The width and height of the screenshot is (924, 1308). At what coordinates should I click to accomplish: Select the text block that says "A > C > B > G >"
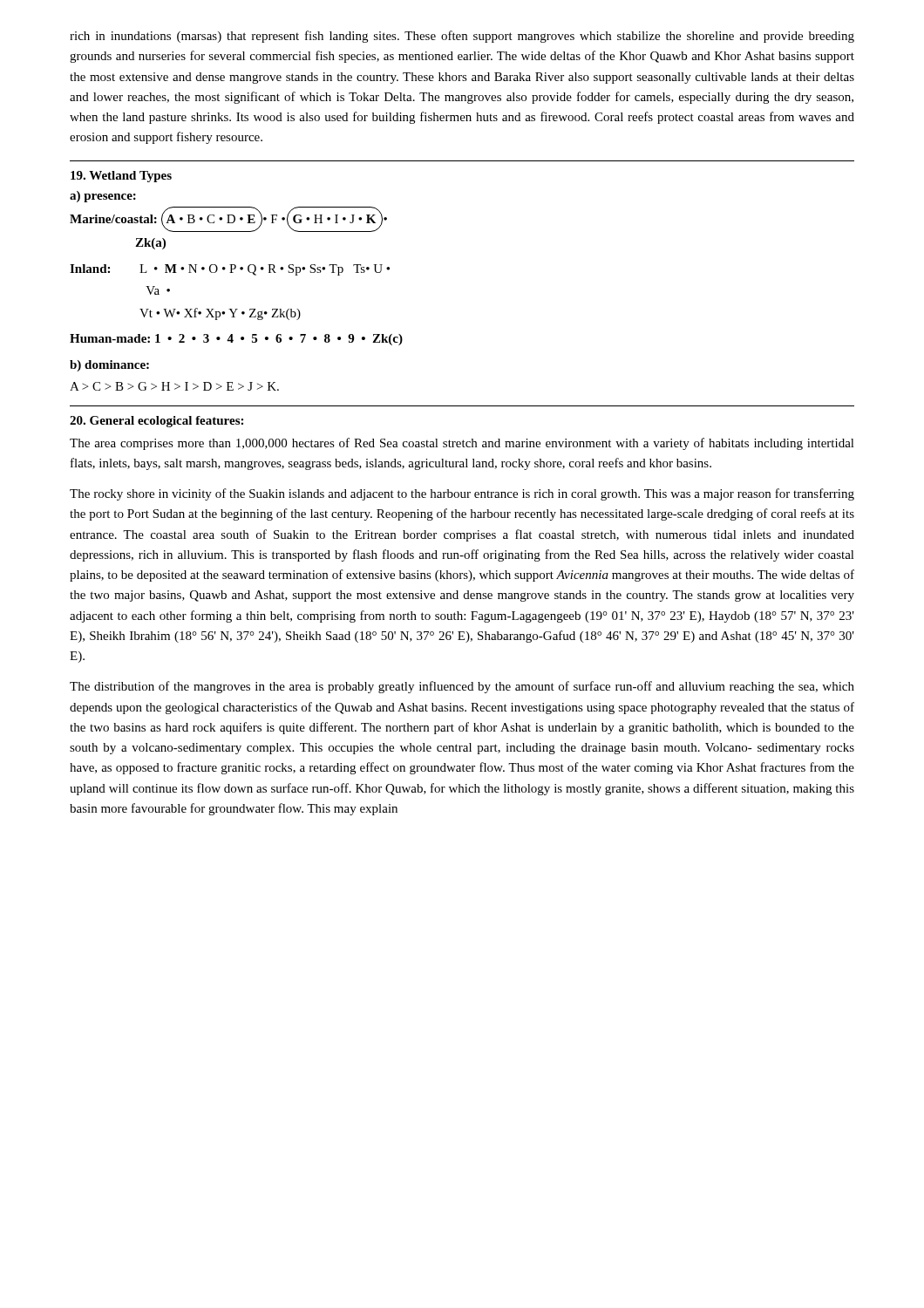(x=175, y=386)
